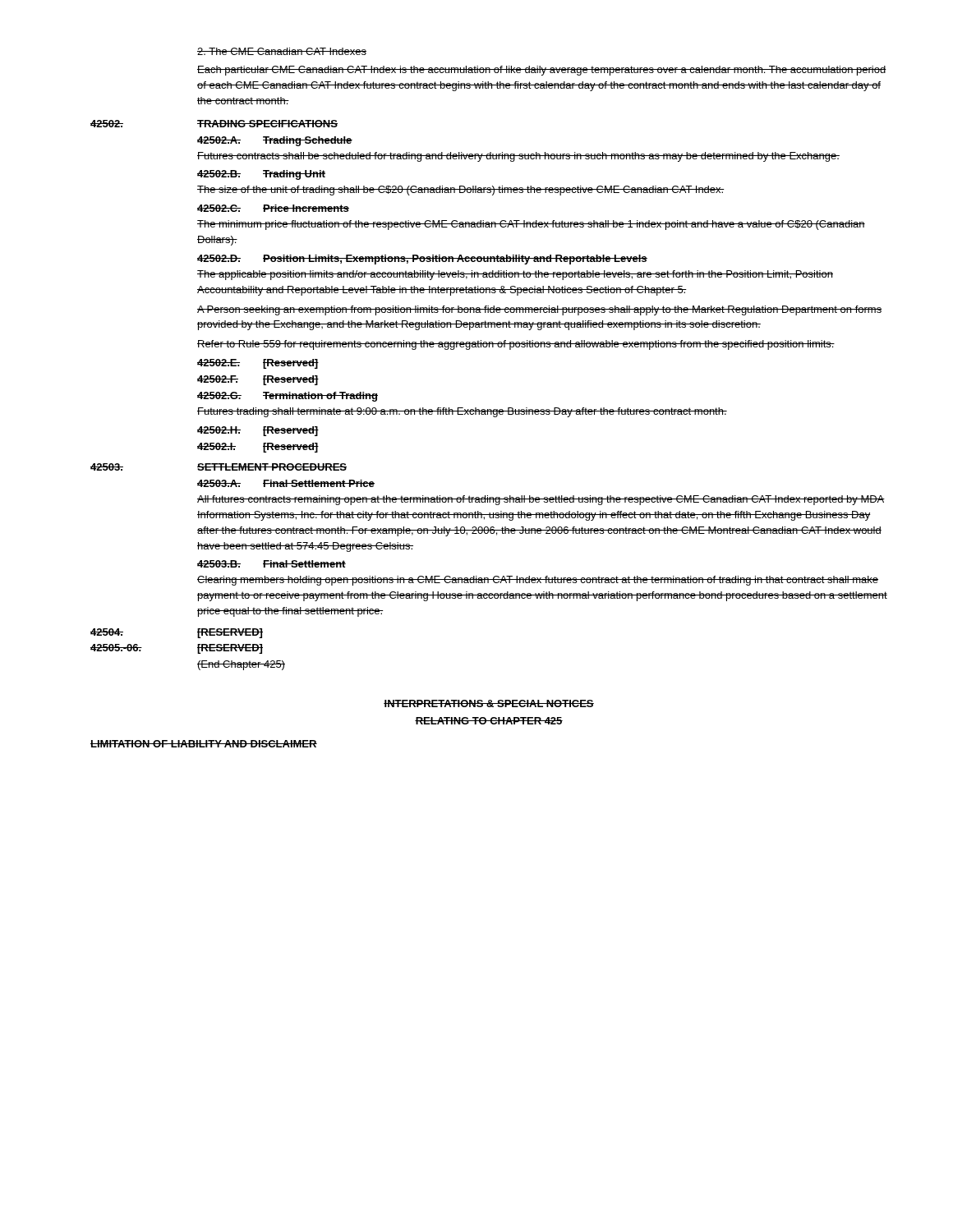953x1232 pixels.
Task: Locate the section header that says "42504. [RESERVED]"
Action: coord(106,633)
